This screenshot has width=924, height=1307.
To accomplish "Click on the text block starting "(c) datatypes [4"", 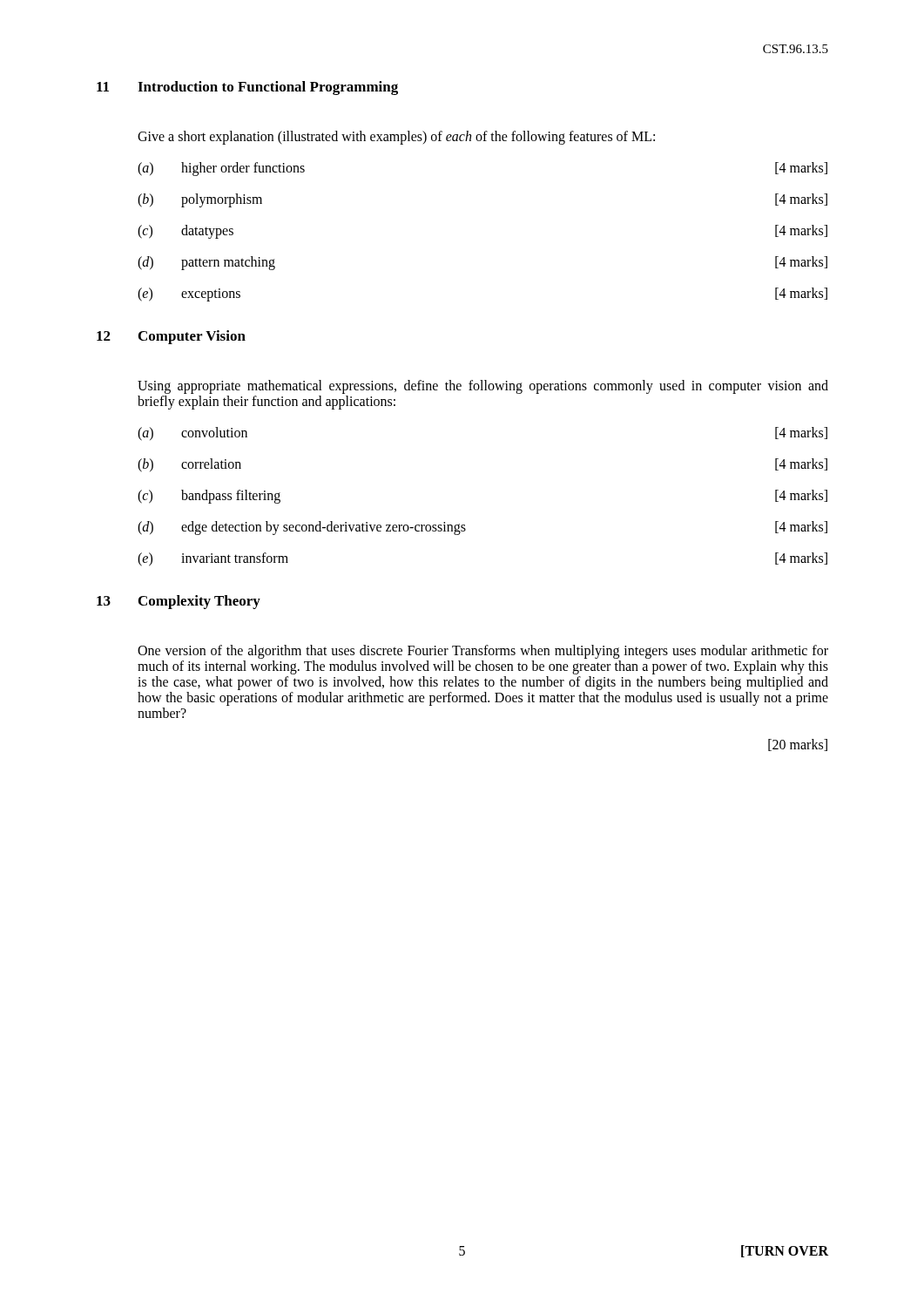I will point(203,231).
